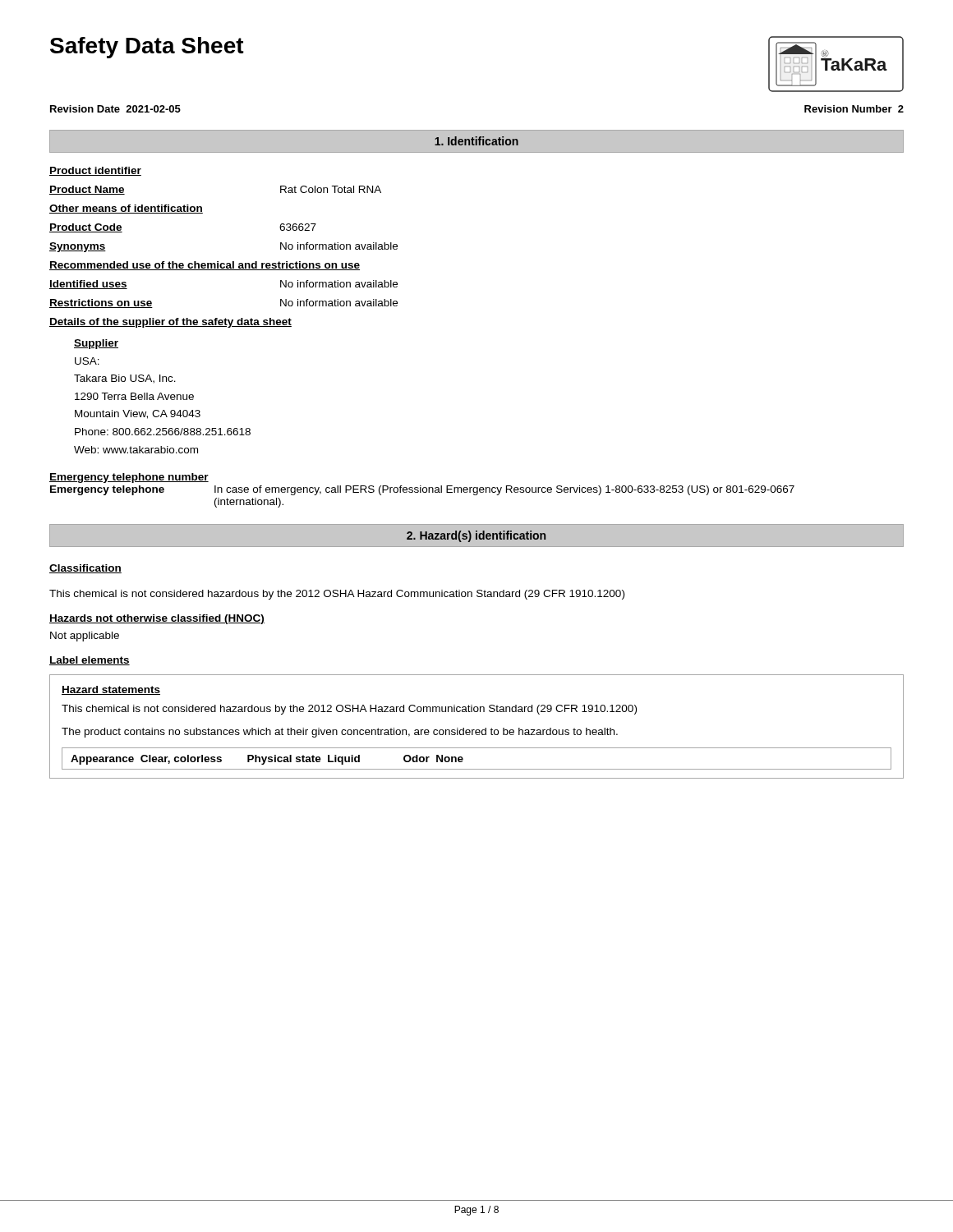The width and height of the screenshot is (953, 1232).
Task: Locate the text "Identified uses No information available"
Action: coord(88,285)
